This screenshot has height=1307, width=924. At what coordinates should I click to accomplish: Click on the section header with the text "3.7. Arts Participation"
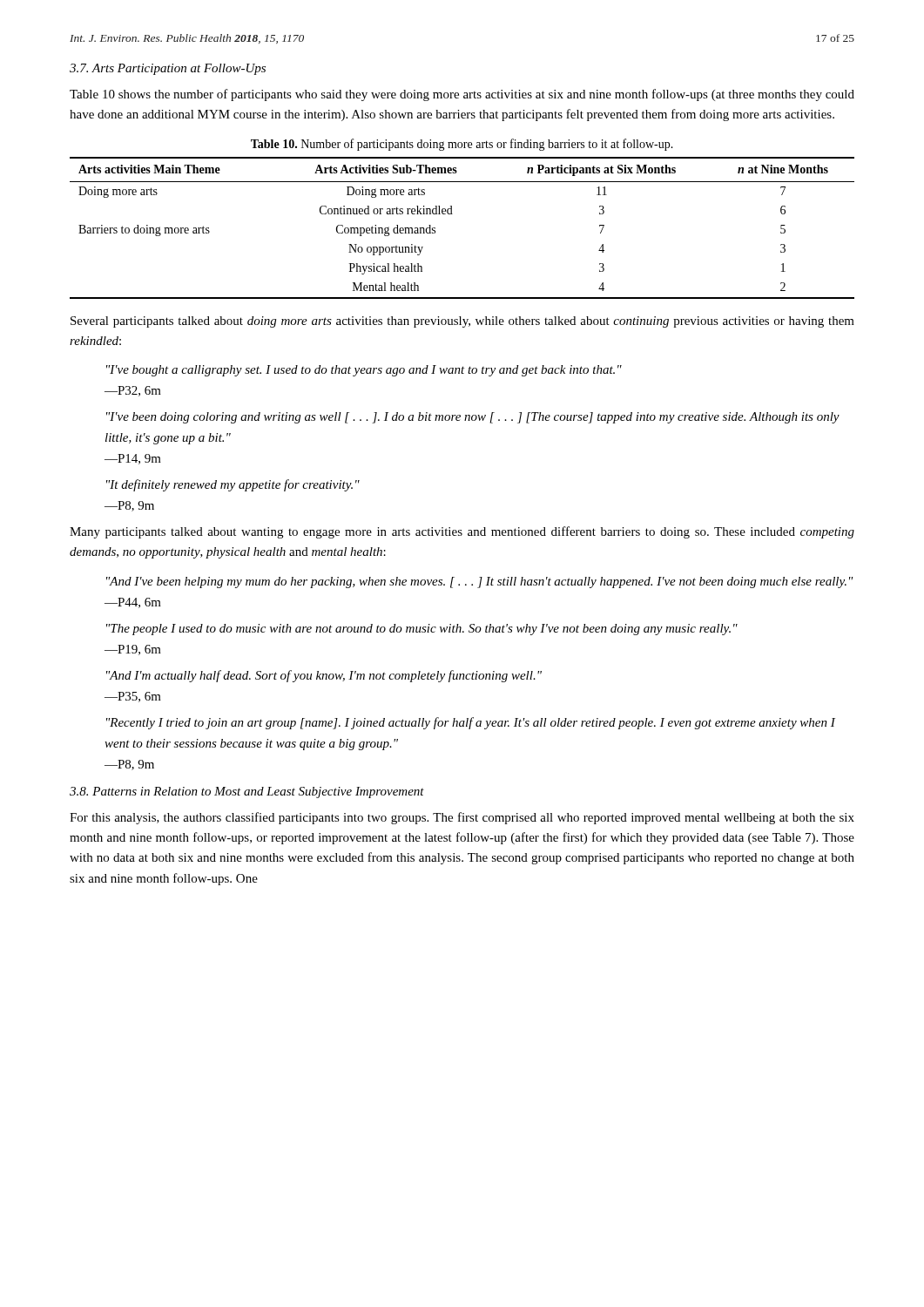168,68
